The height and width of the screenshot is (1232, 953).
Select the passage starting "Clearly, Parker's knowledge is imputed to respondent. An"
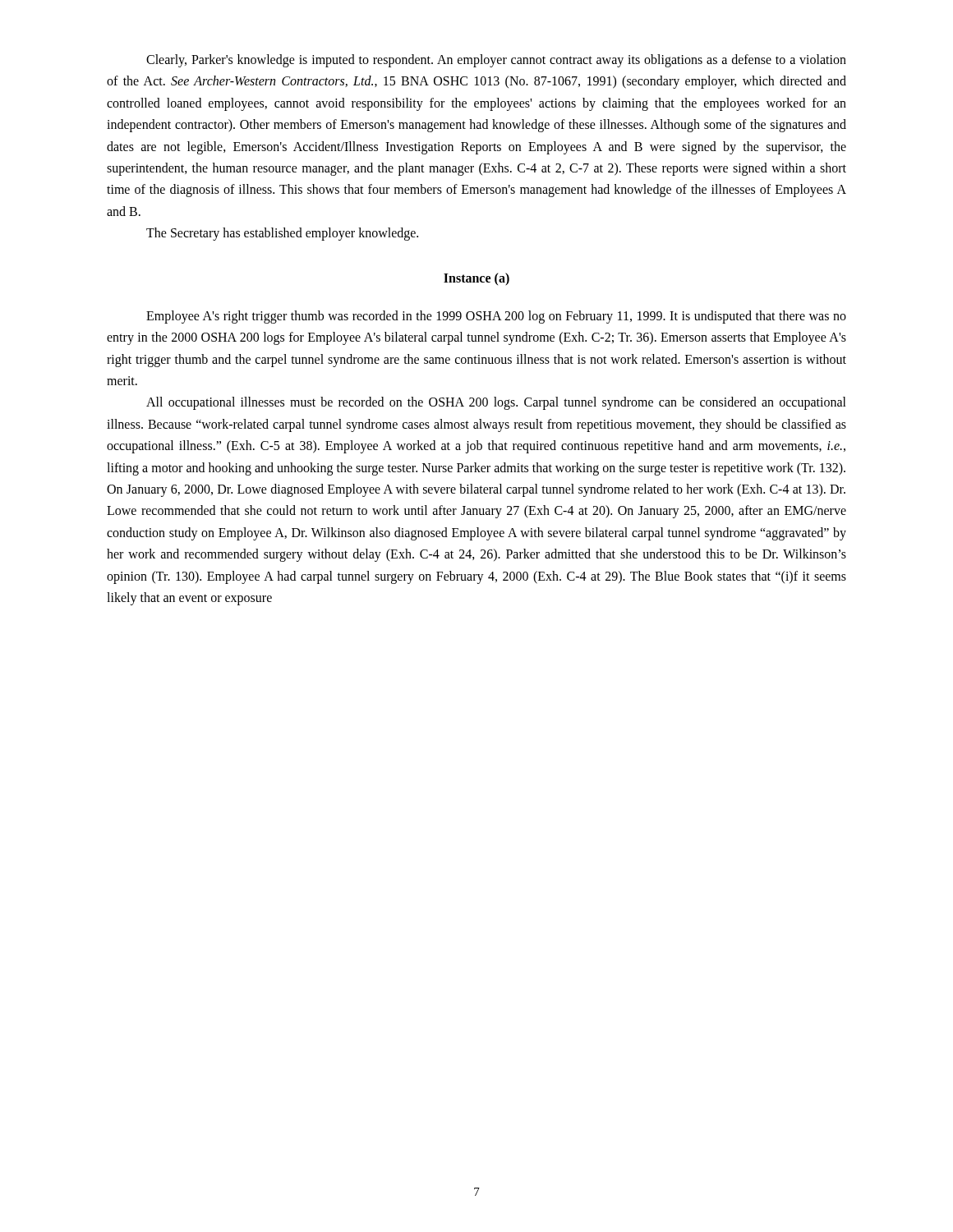pyautogui.click(x=476, y=136)
